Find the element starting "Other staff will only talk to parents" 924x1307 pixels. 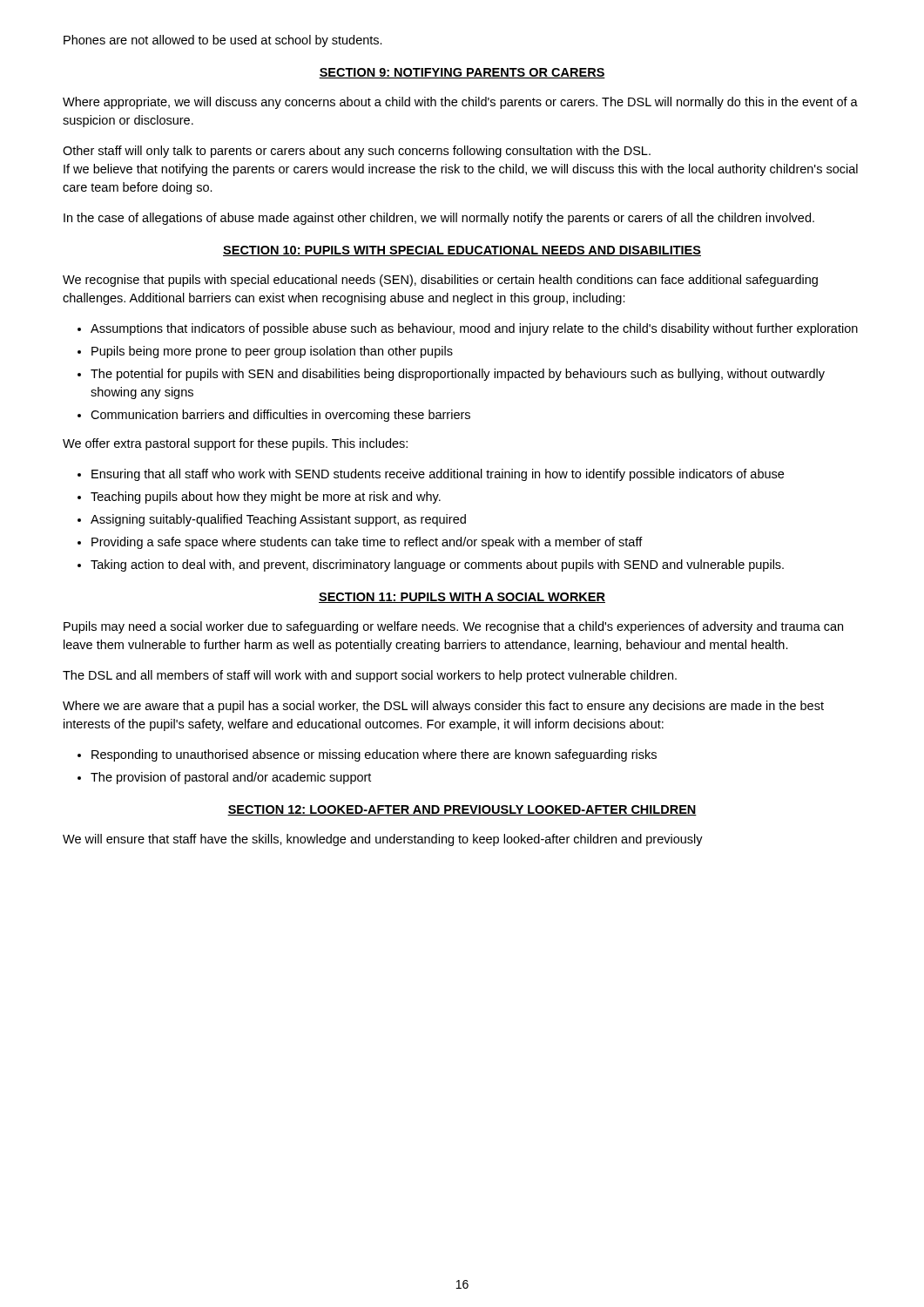[462, 170]
